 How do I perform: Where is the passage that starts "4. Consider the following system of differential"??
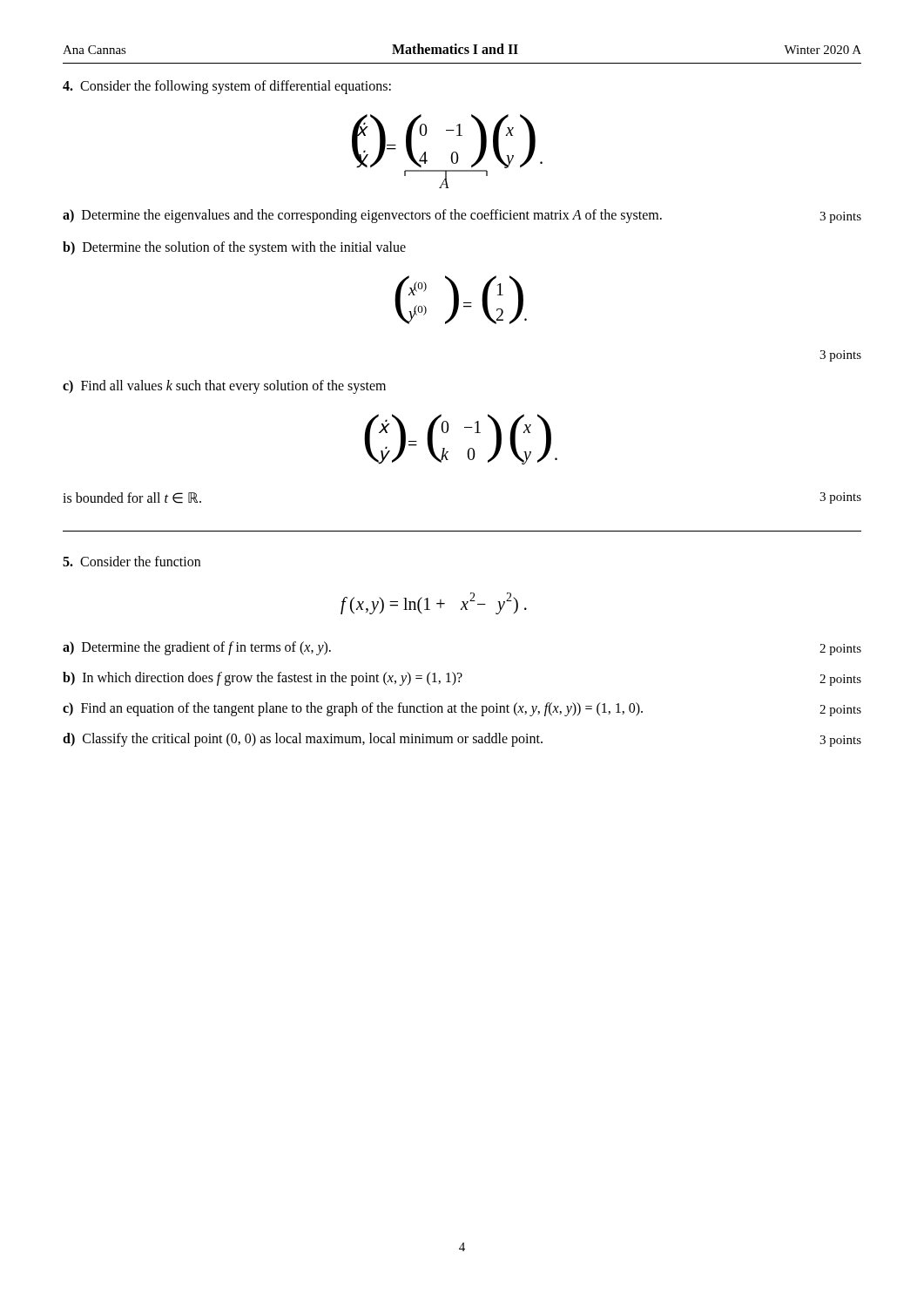click(227, 86)
